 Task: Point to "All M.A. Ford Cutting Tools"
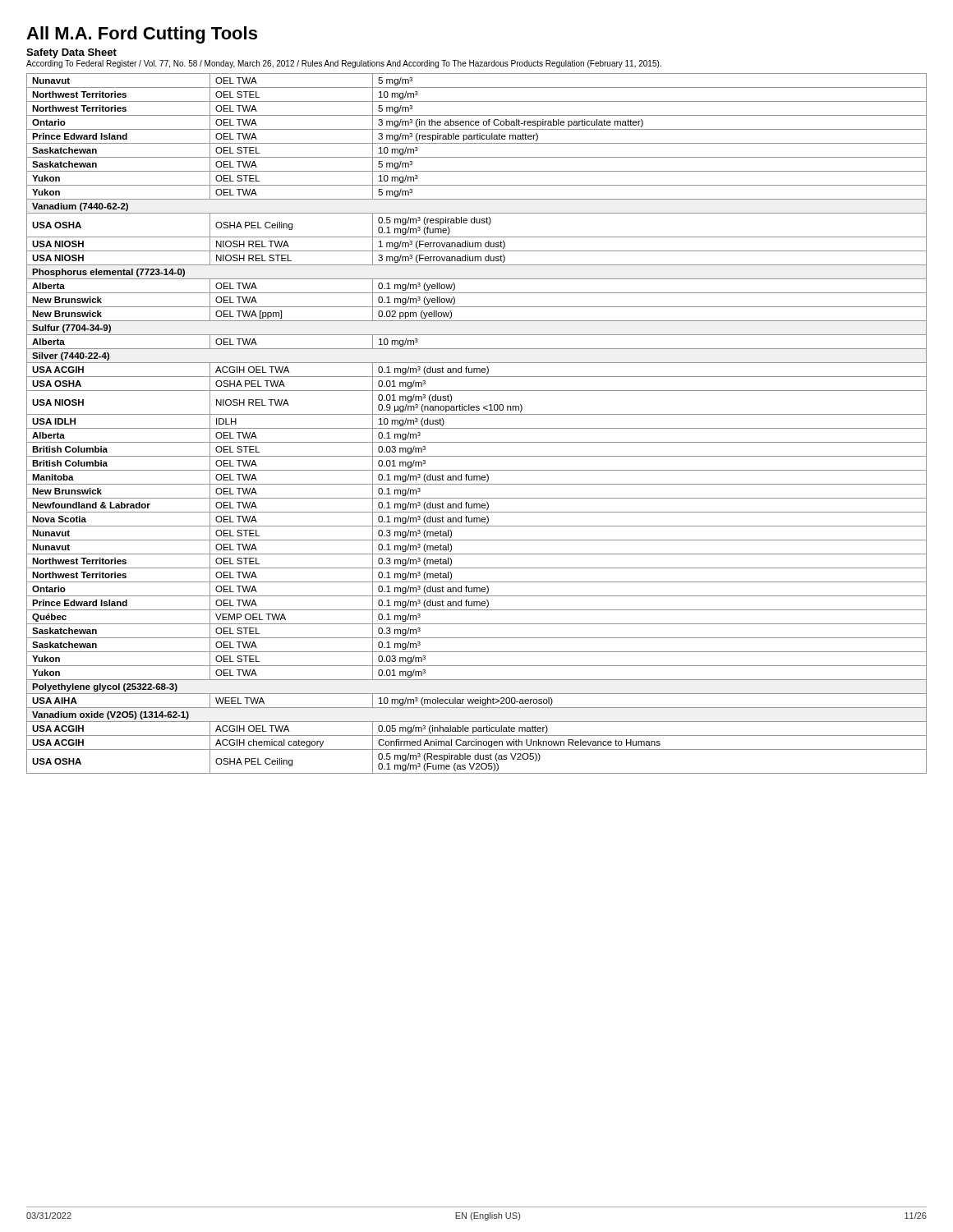tap(142, 33)
